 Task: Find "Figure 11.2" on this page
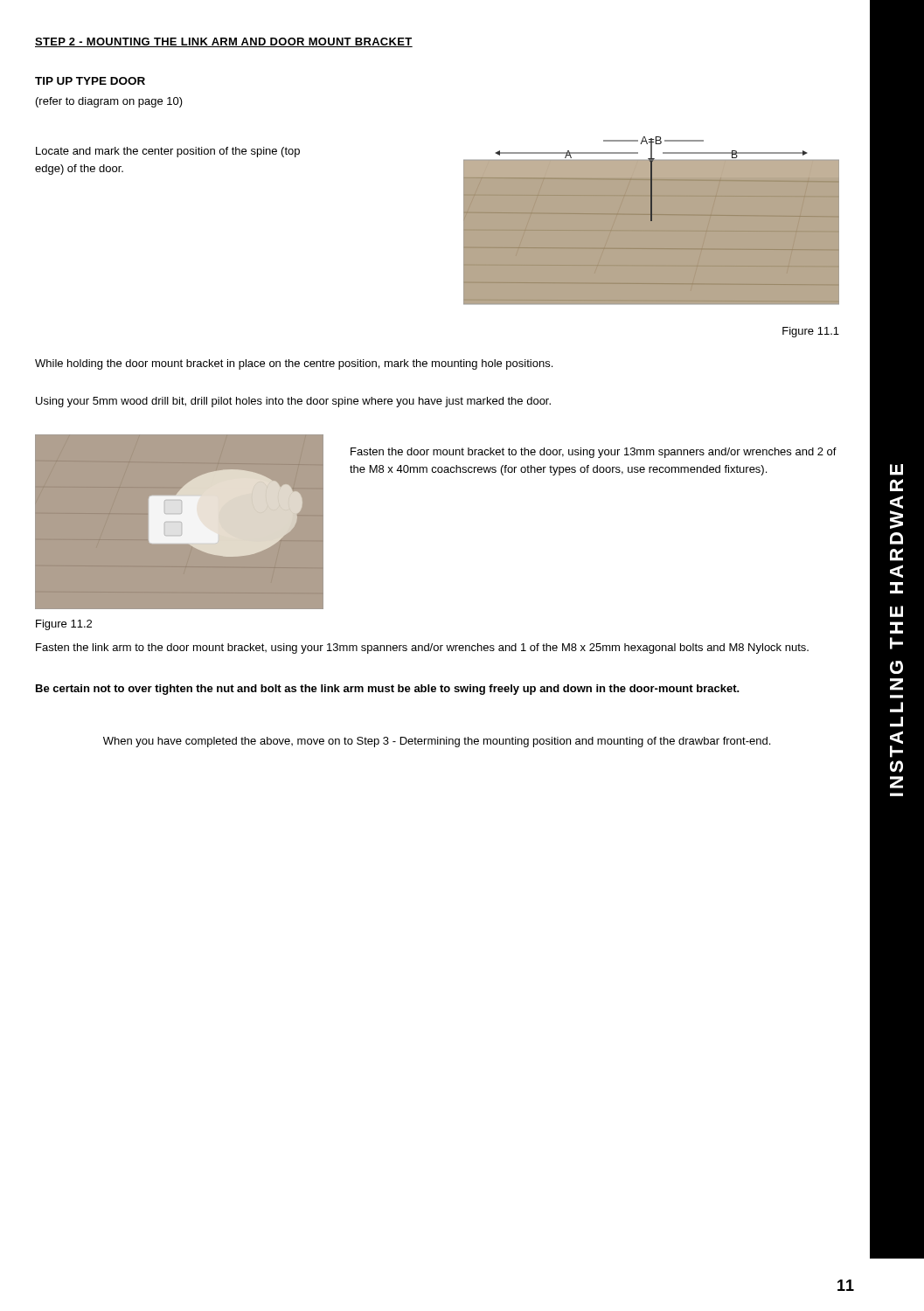[x=64, y=624]
